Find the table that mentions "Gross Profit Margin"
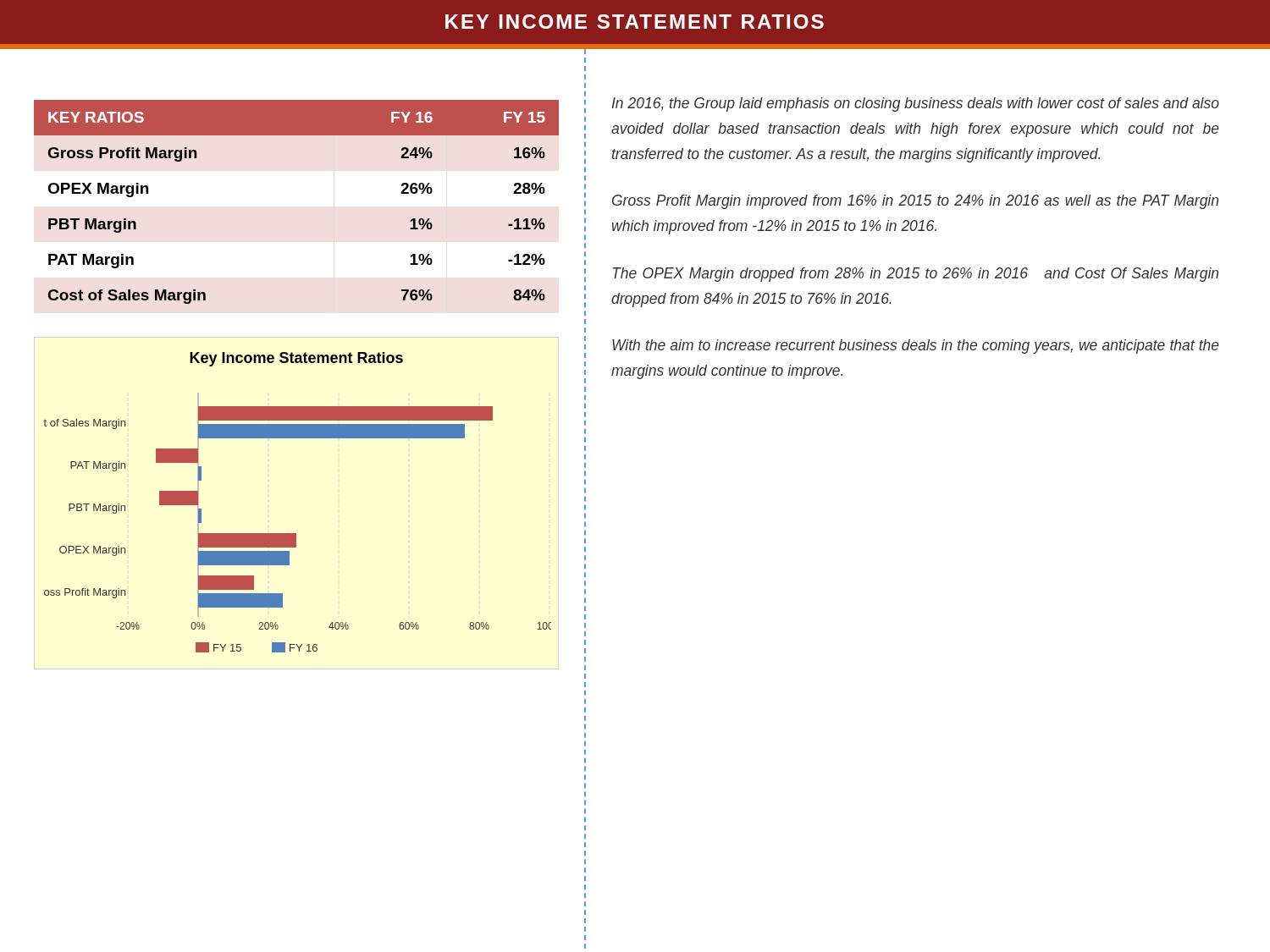Screen dimensions: 952x1270 pos(296,206)
